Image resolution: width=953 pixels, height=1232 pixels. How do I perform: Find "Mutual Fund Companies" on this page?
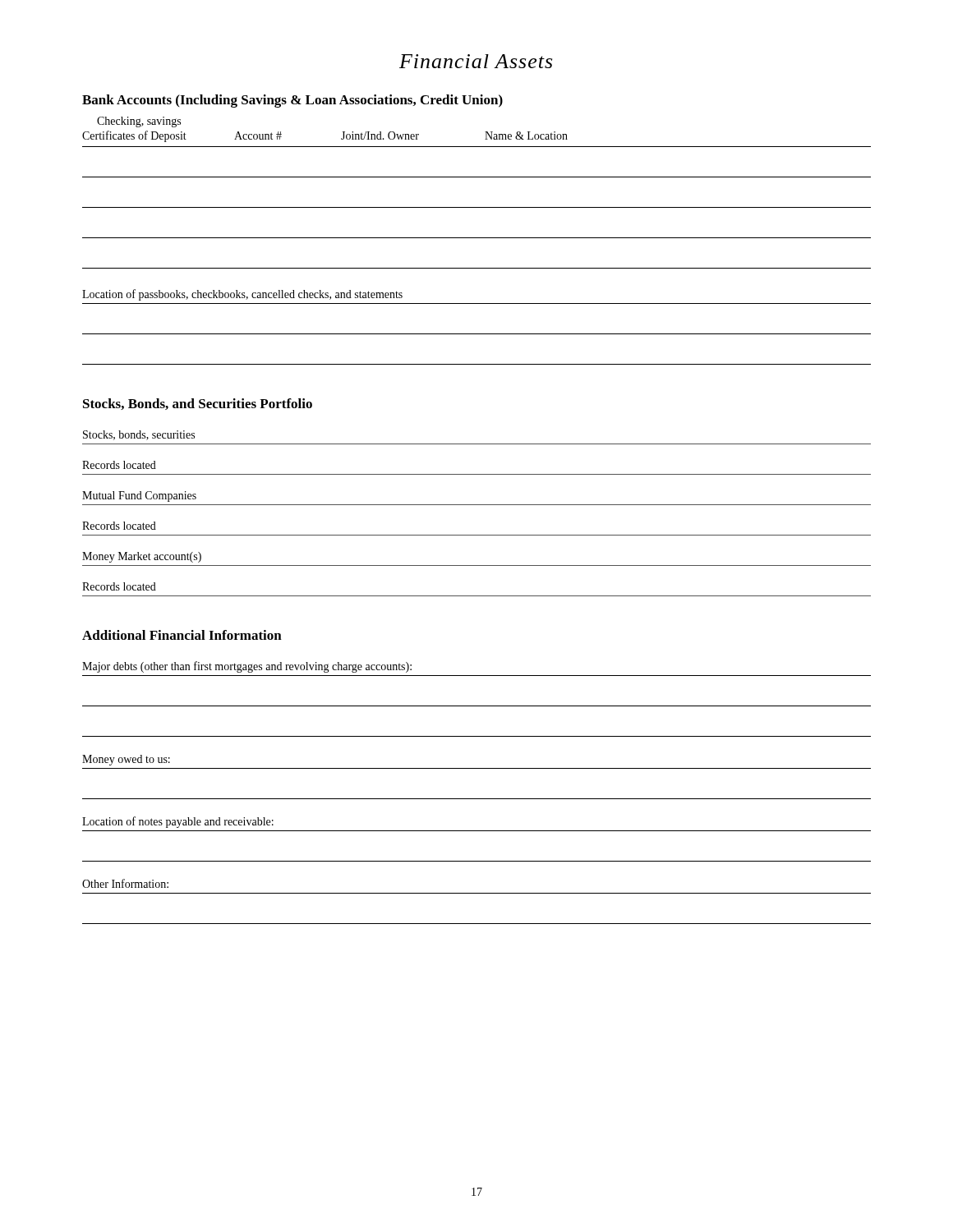(139, 496)
